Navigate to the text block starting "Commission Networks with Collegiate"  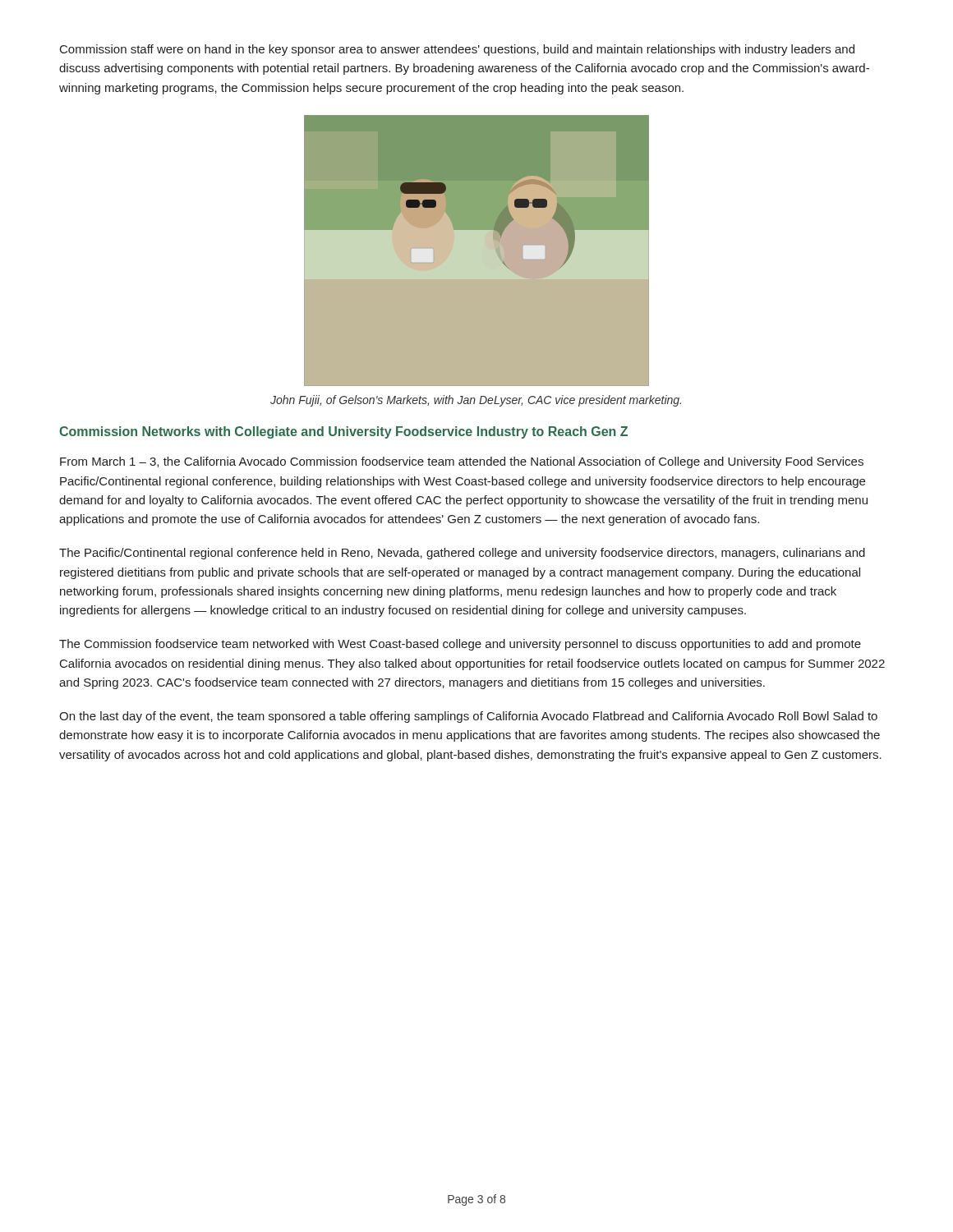[344, 431]
